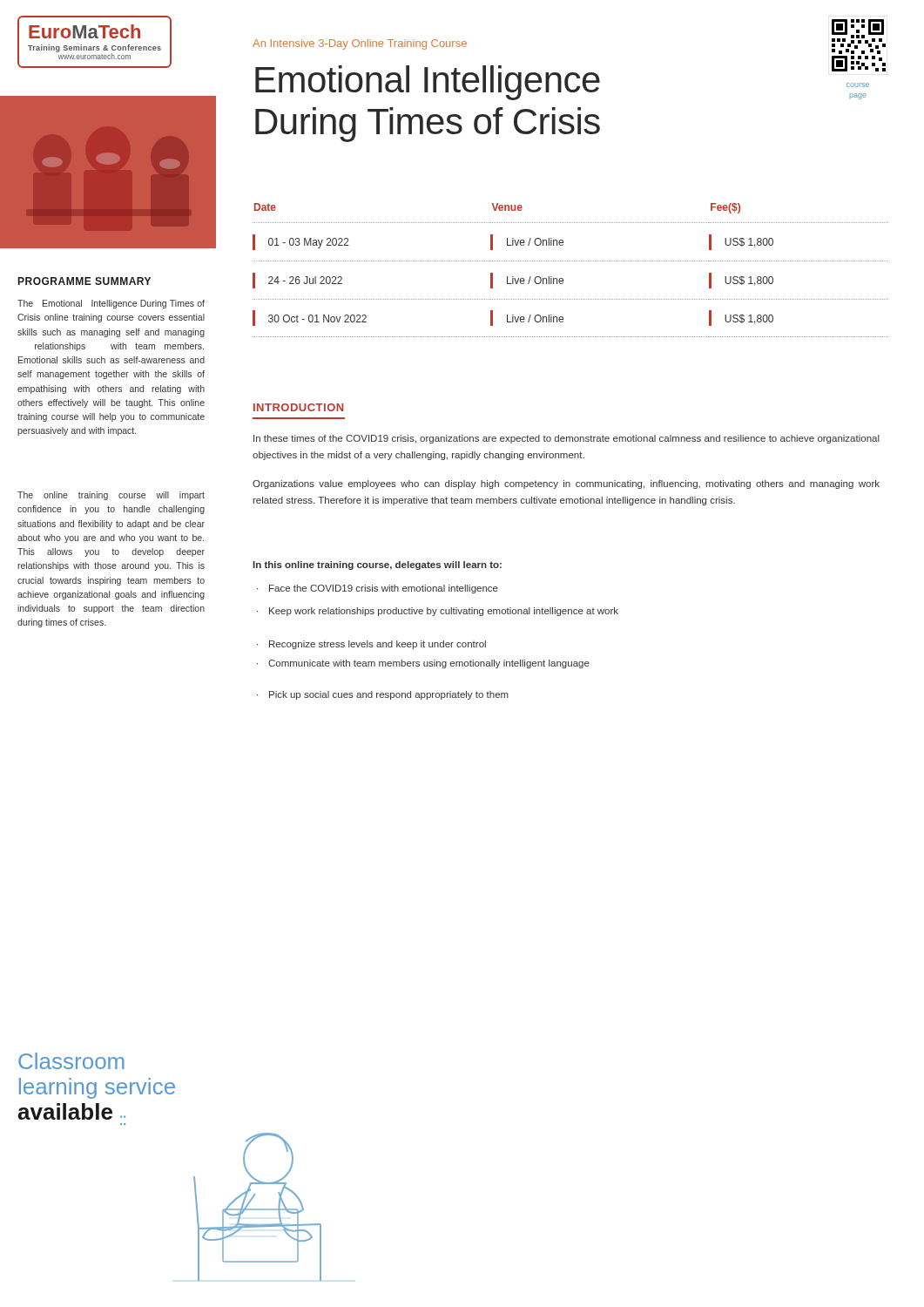Image resolution: width=924 pixels, height=1307 pixels.
Task: Navigate to the passage starting "In these times of"
Action: (x=566, y=470)
